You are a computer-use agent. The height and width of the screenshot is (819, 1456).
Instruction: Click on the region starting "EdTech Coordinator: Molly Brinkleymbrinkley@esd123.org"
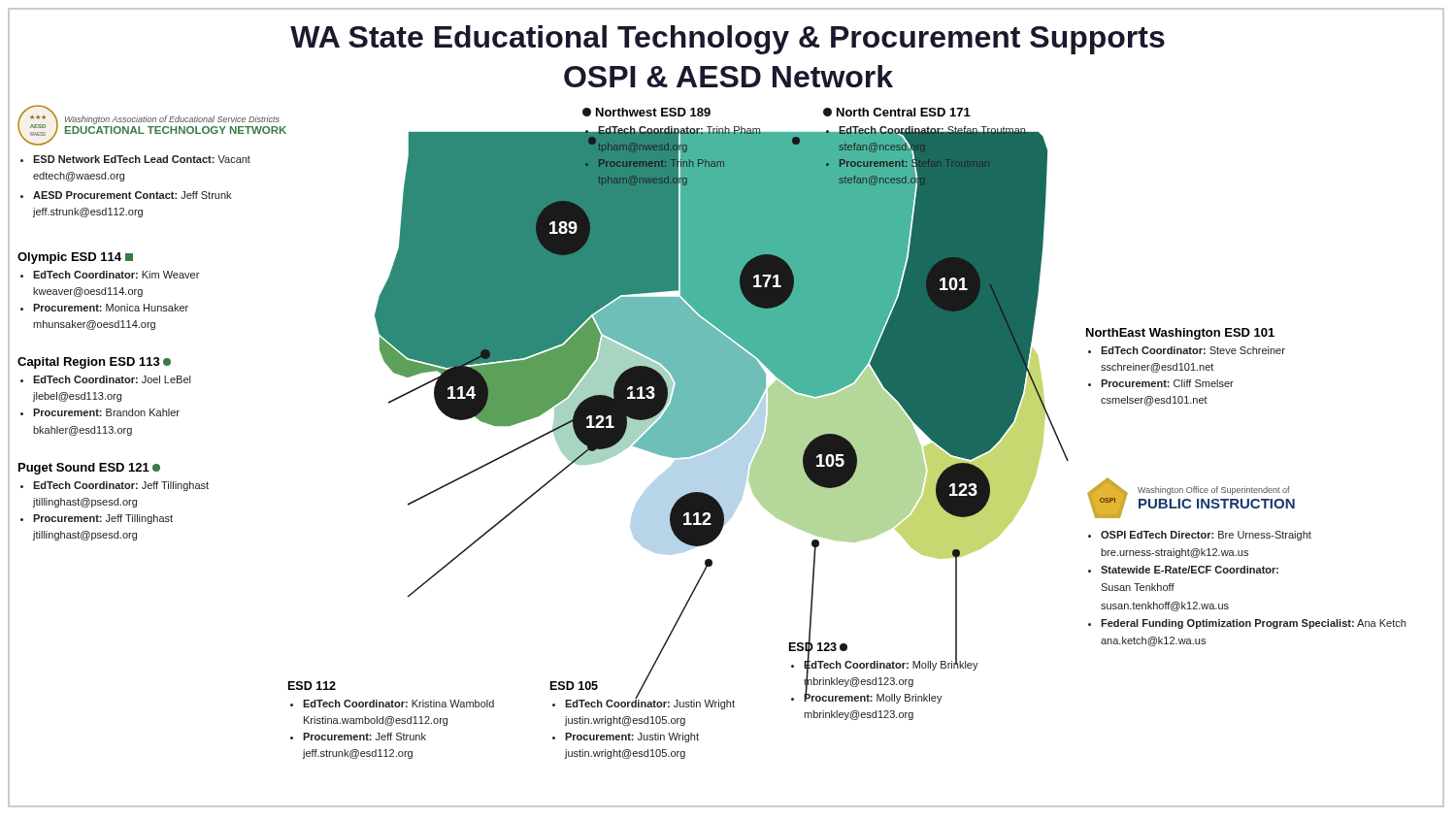tap(891, 673)
